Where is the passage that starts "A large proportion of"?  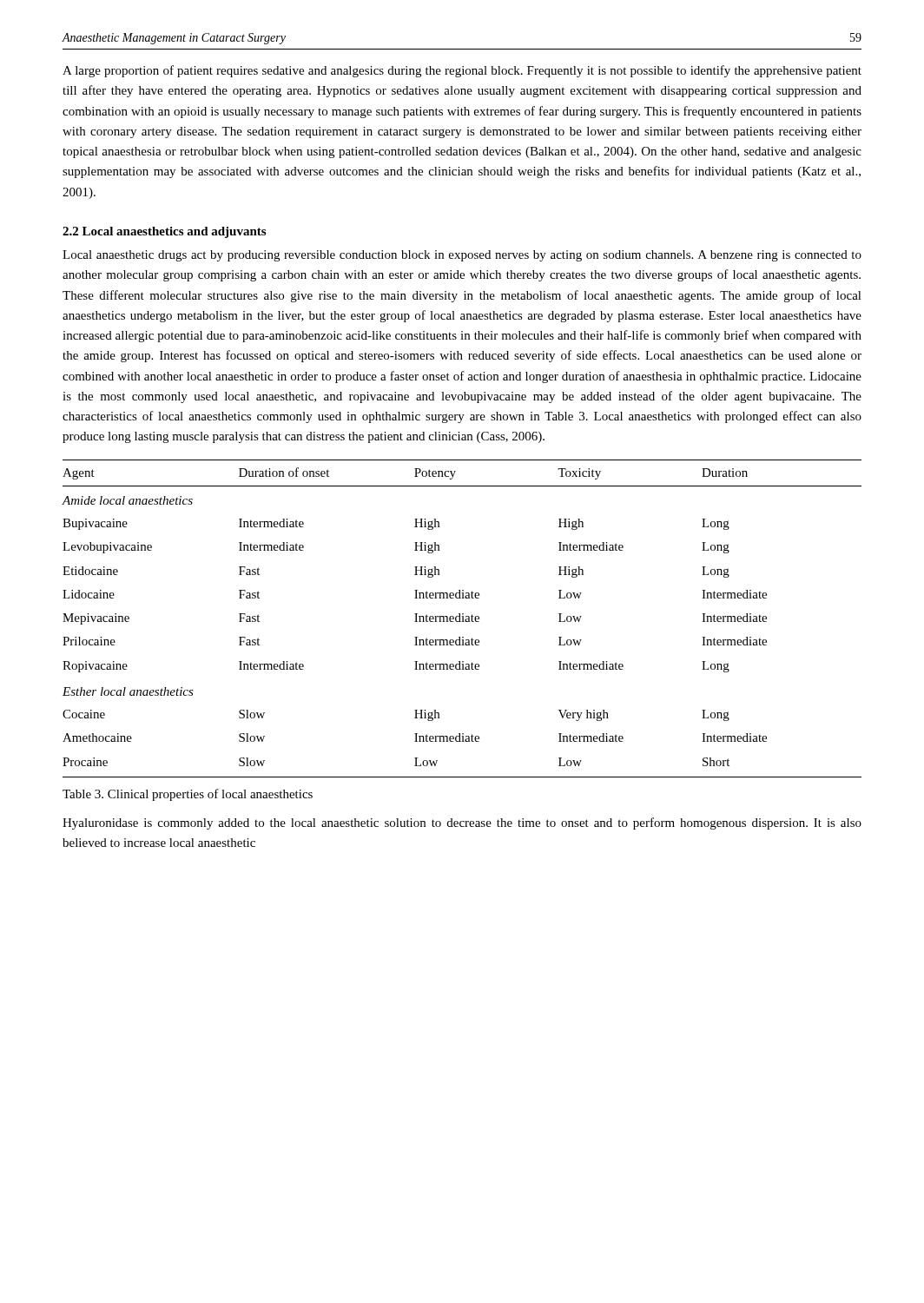tap(462, 131)
